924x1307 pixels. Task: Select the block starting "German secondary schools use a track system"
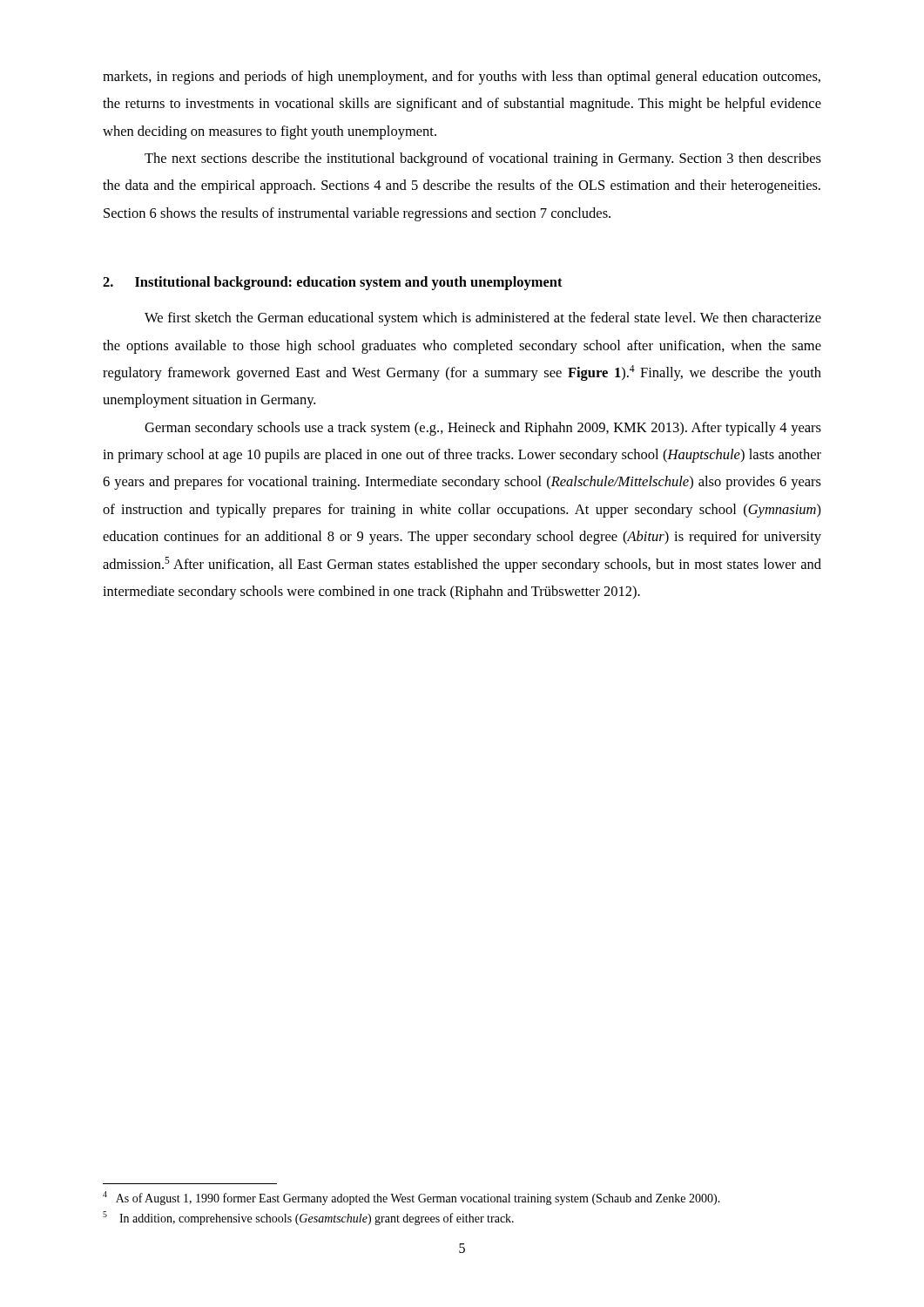[x=462, y=509]
